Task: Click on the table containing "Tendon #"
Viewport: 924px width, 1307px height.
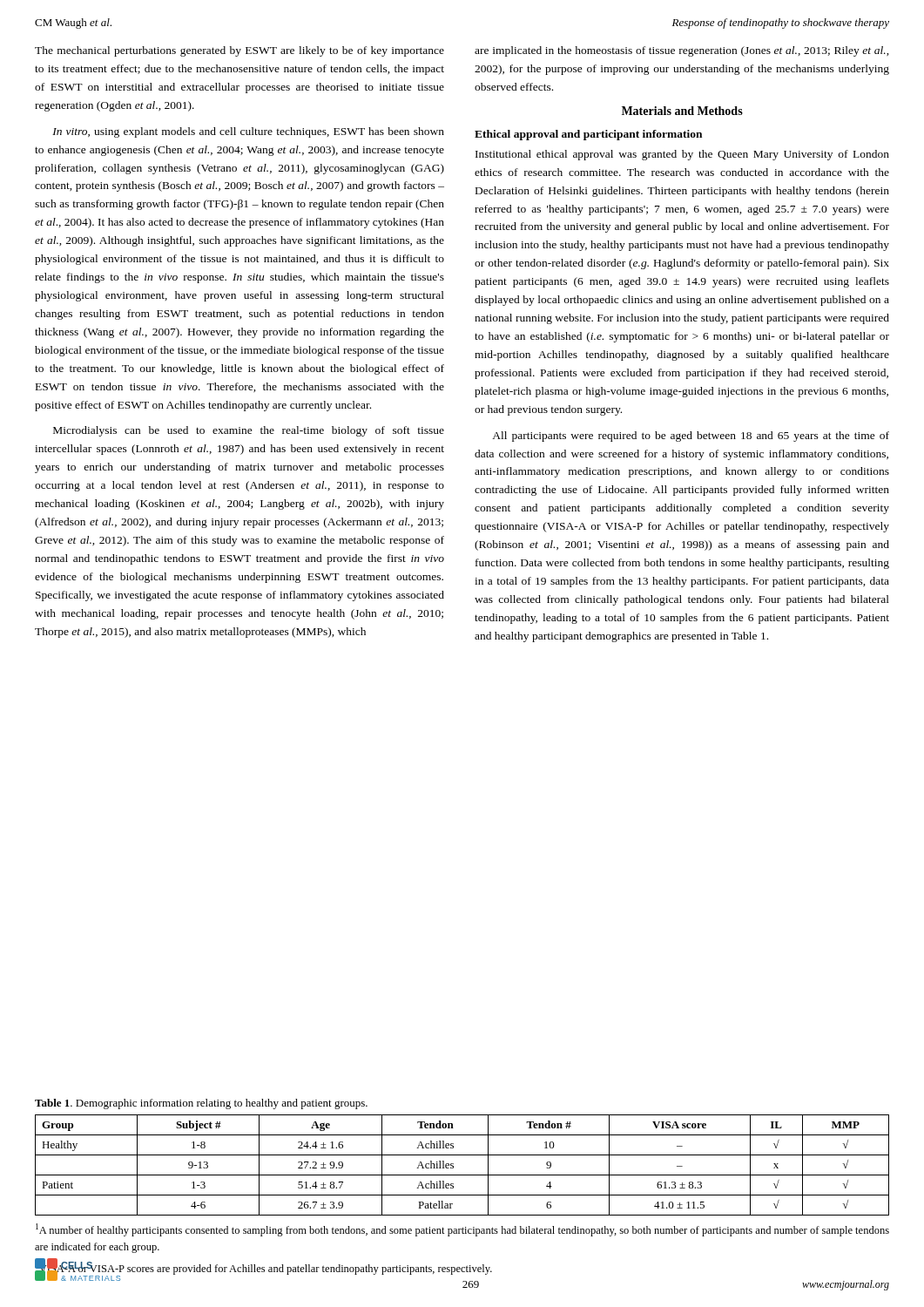Action: (x=462, y=1165)
